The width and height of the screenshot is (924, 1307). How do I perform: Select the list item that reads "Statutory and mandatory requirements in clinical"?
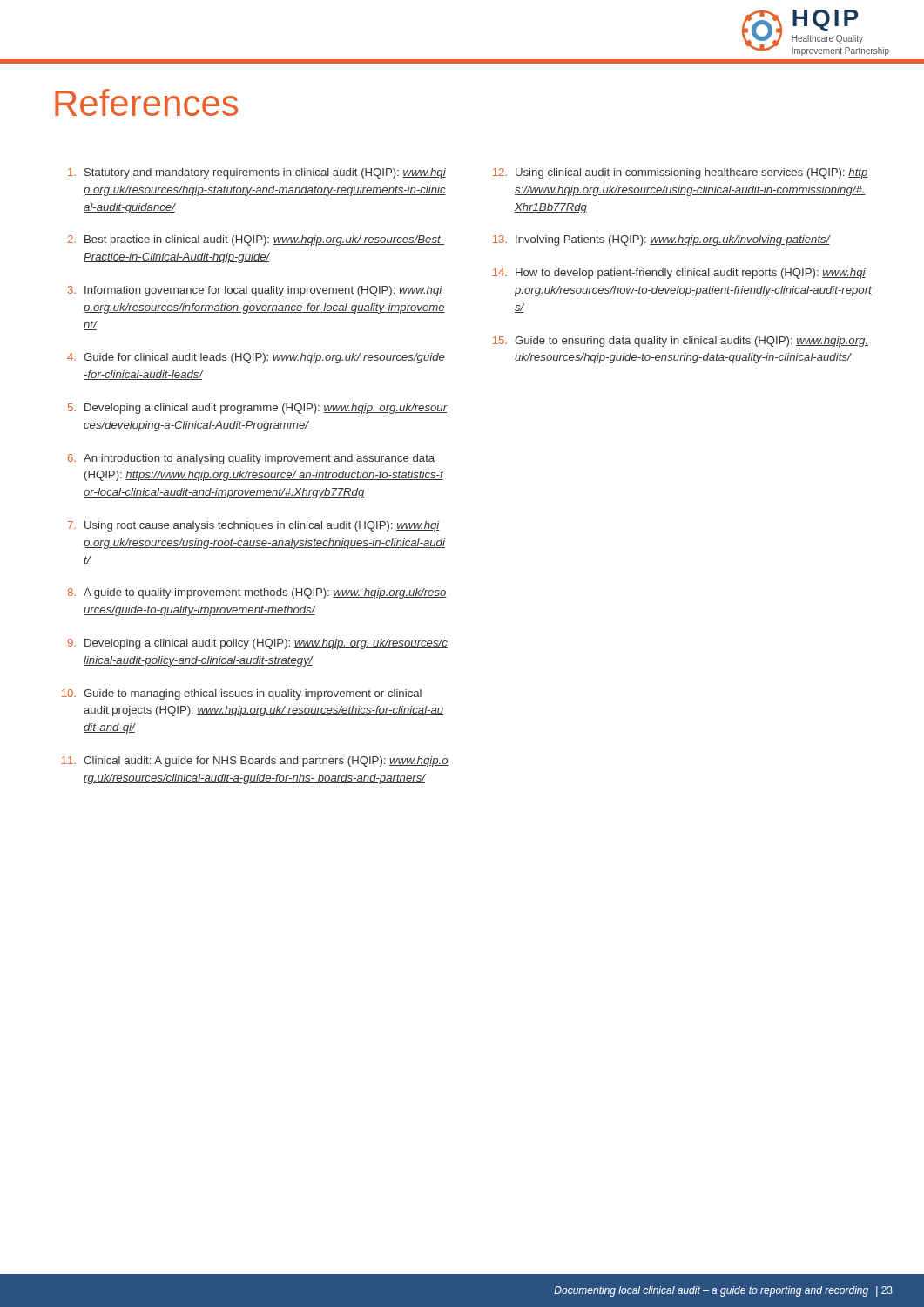click(x=250, y=190)
